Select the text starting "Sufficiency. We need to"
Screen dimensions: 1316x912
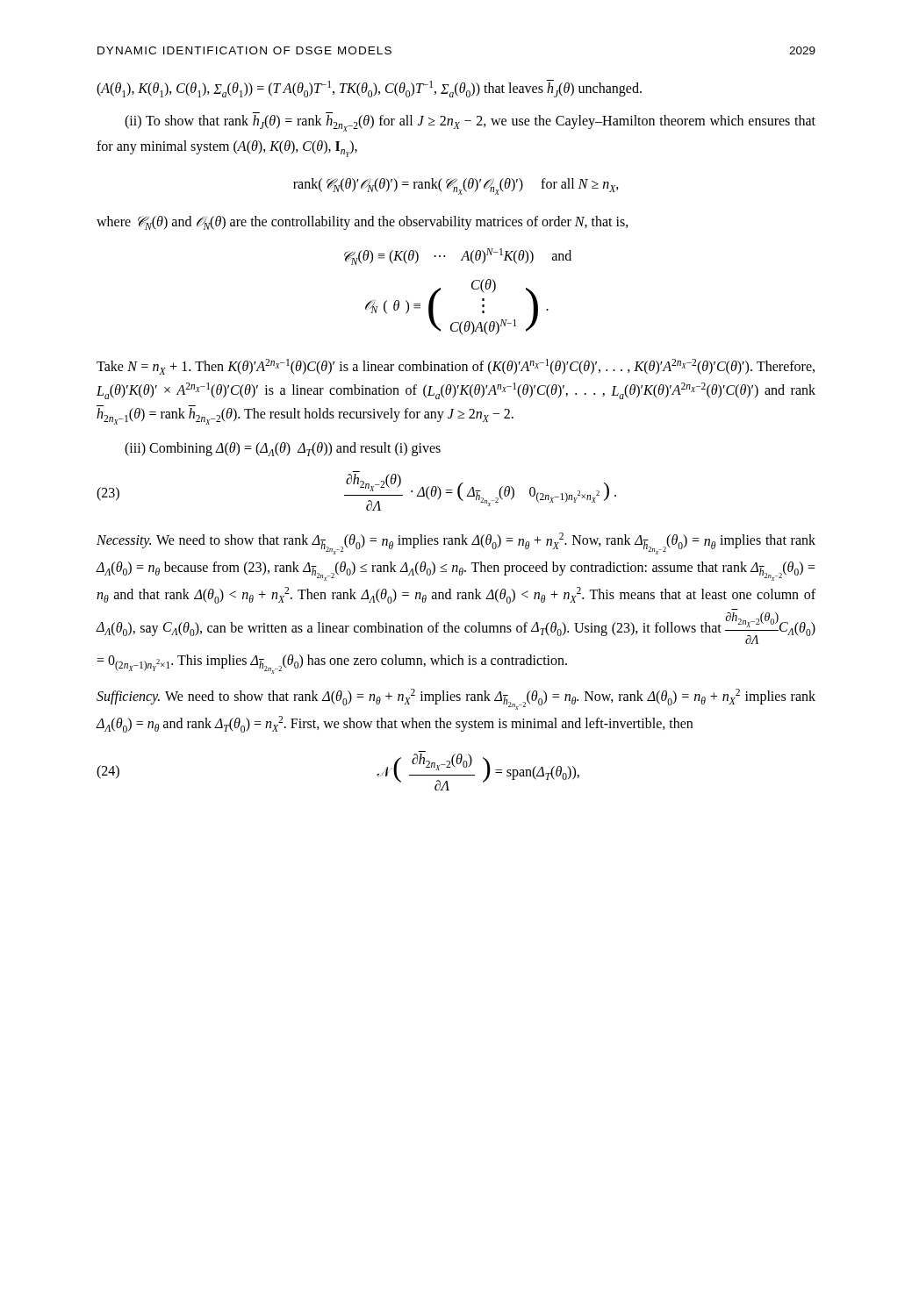tap(456, 710)
